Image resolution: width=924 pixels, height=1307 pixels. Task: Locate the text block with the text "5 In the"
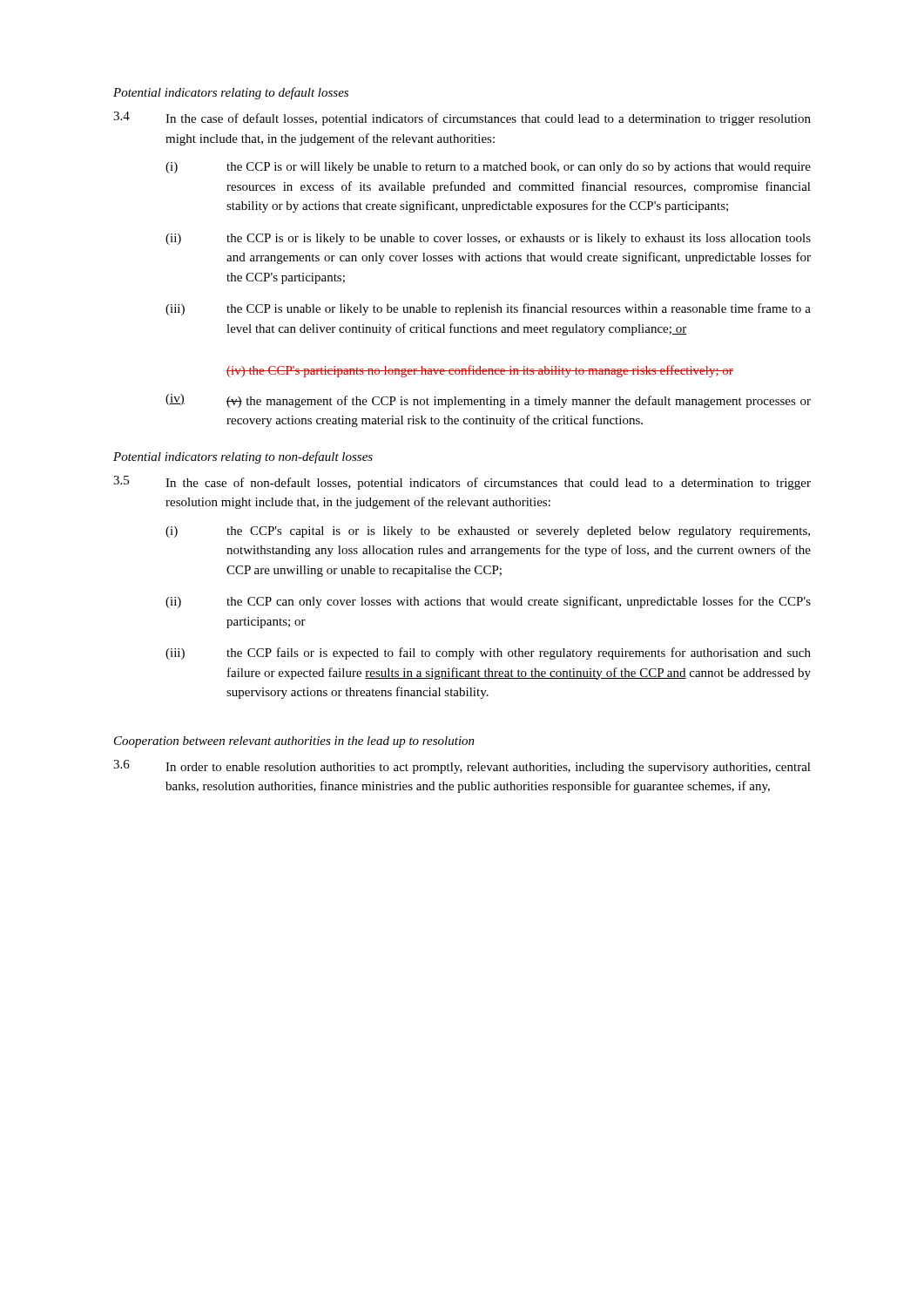[462, 593]
